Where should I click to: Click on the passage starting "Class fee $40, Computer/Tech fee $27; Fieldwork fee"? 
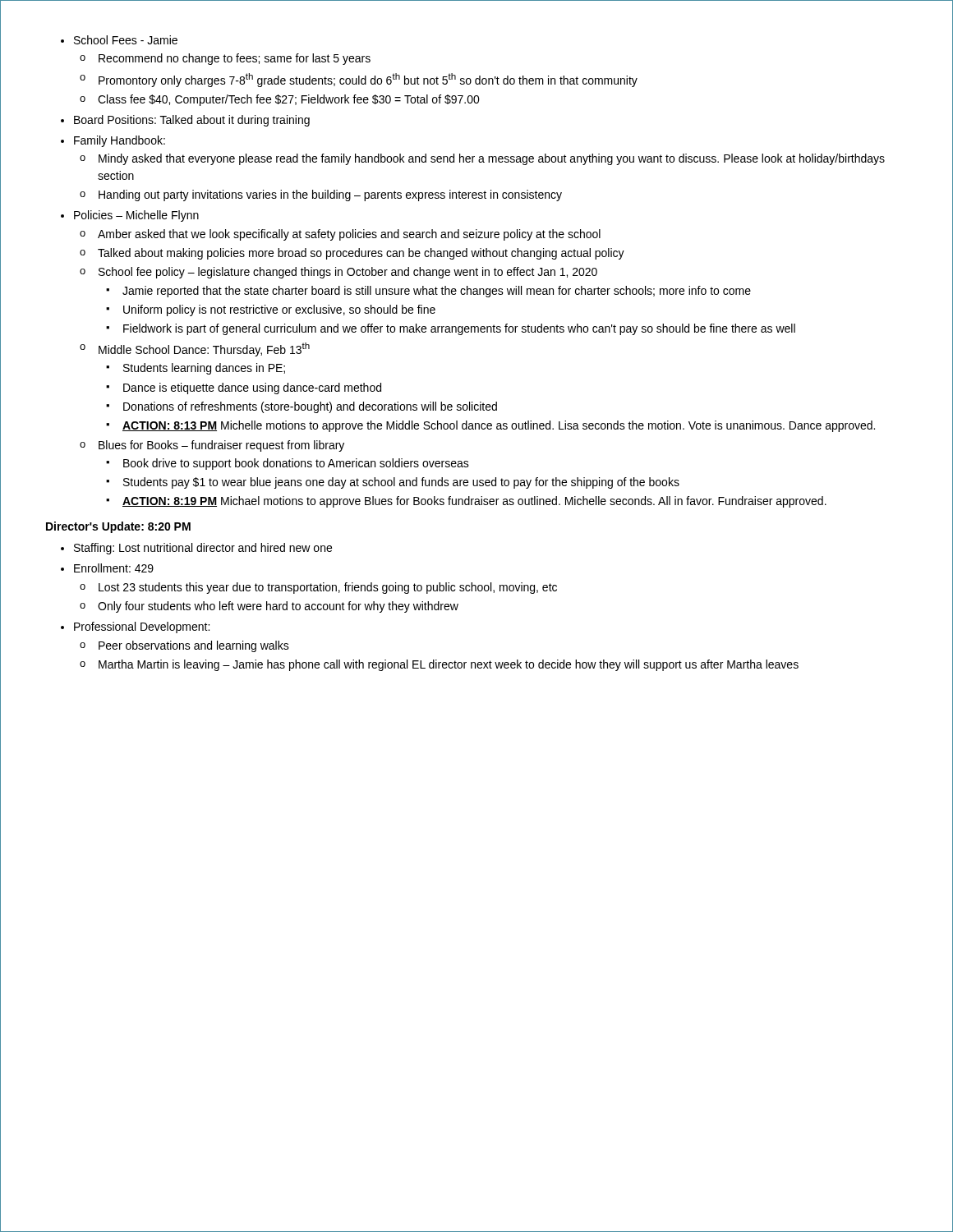[289, 99]
